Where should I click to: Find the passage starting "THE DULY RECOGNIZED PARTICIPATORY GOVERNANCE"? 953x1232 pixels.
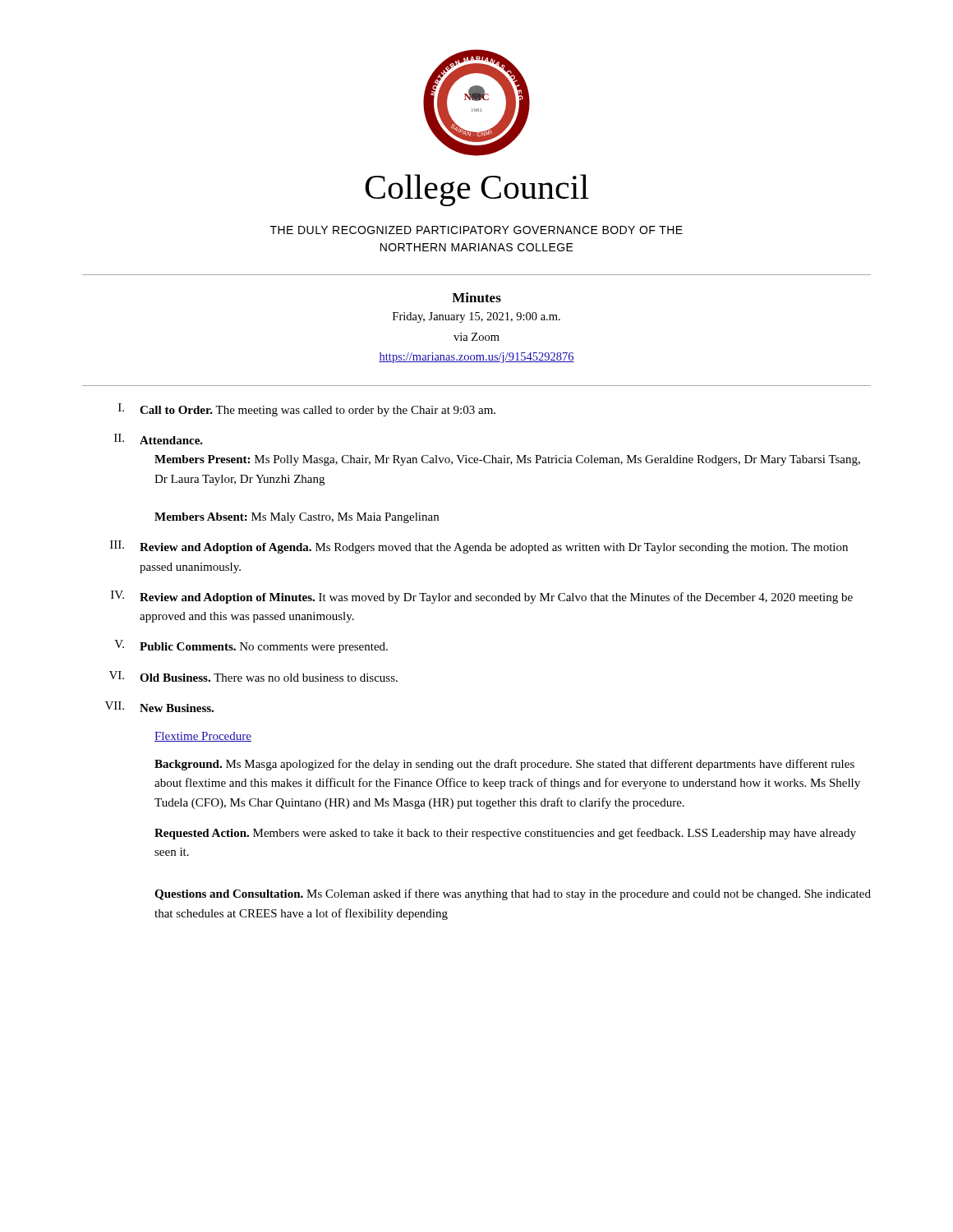tap(476, 239)
